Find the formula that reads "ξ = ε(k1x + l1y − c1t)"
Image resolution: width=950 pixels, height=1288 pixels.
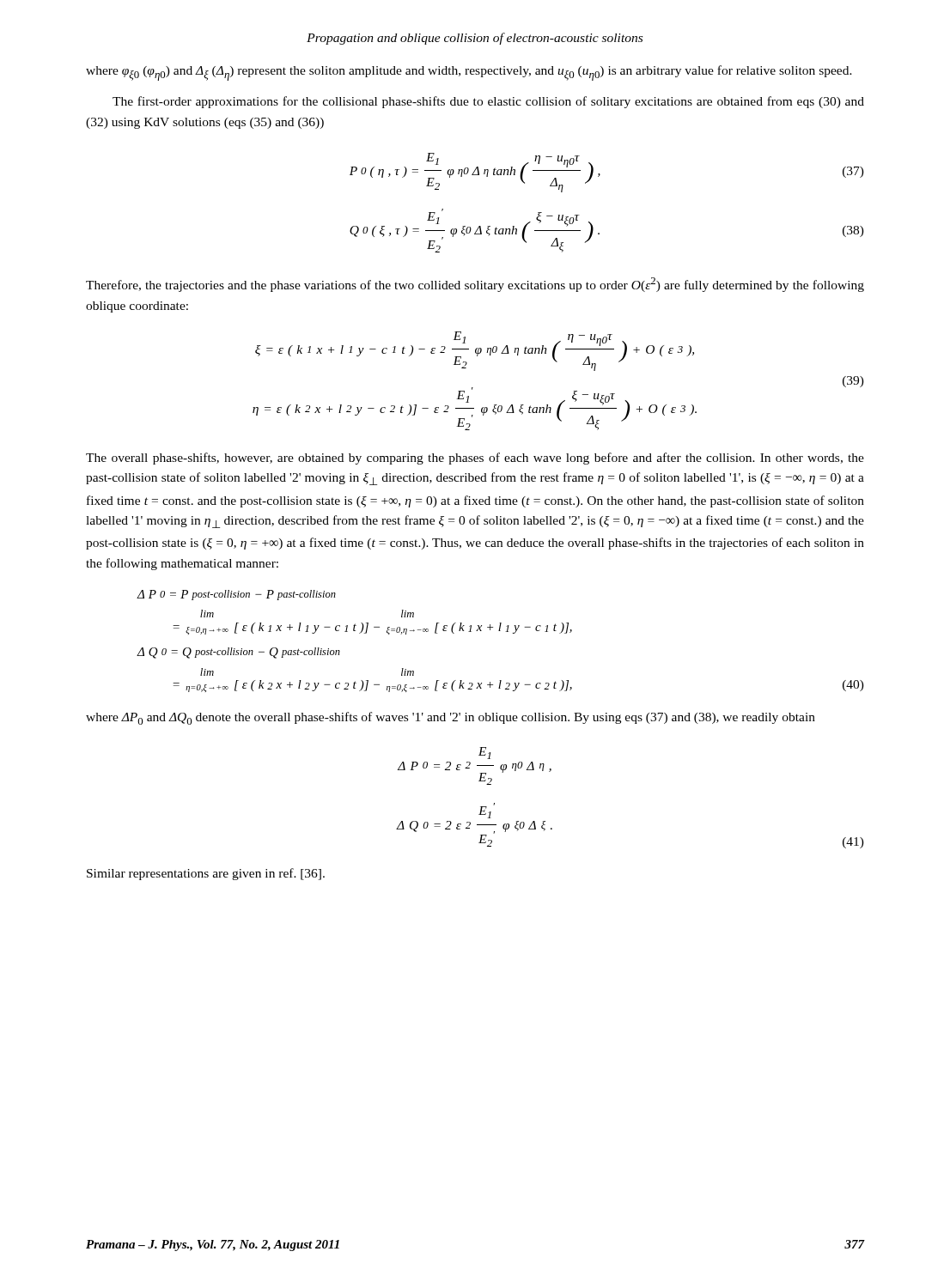point(475,380)
